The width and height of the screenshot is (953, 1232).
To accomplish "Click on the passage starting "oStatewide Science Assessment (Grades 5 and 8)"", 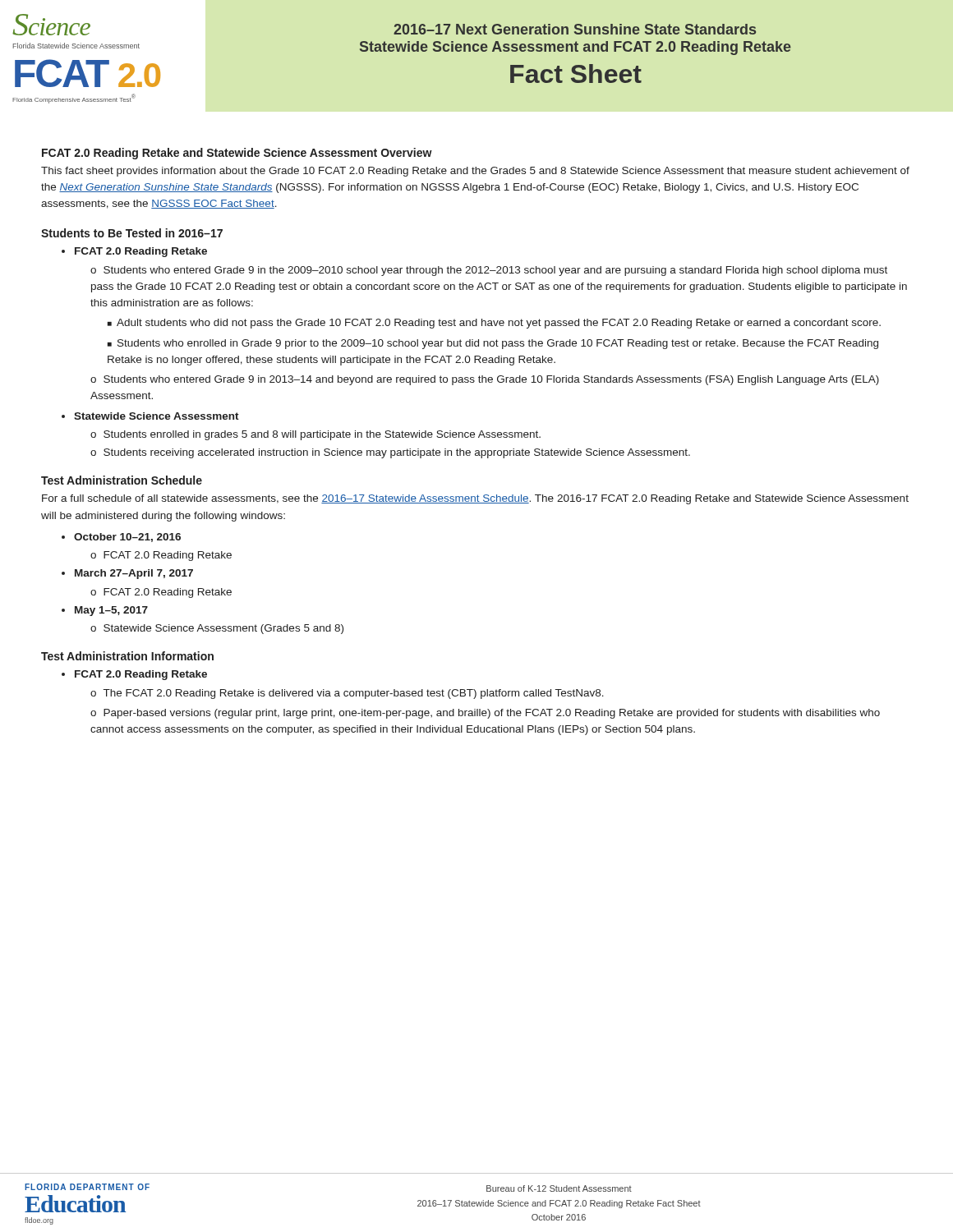I will point(217,628).
